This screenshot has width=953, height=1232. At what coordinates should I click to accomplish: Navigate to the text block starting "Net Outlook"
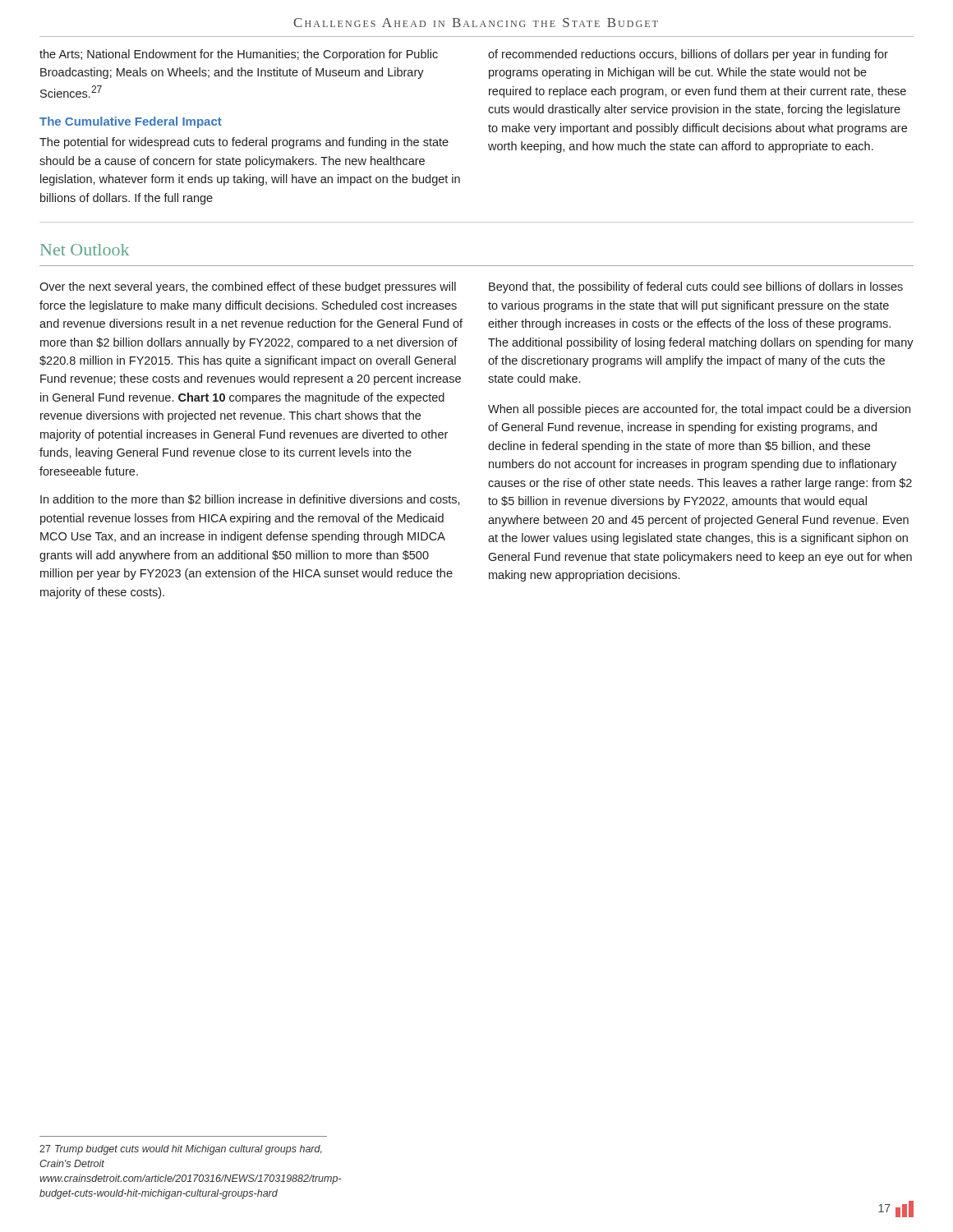(84, 249)
